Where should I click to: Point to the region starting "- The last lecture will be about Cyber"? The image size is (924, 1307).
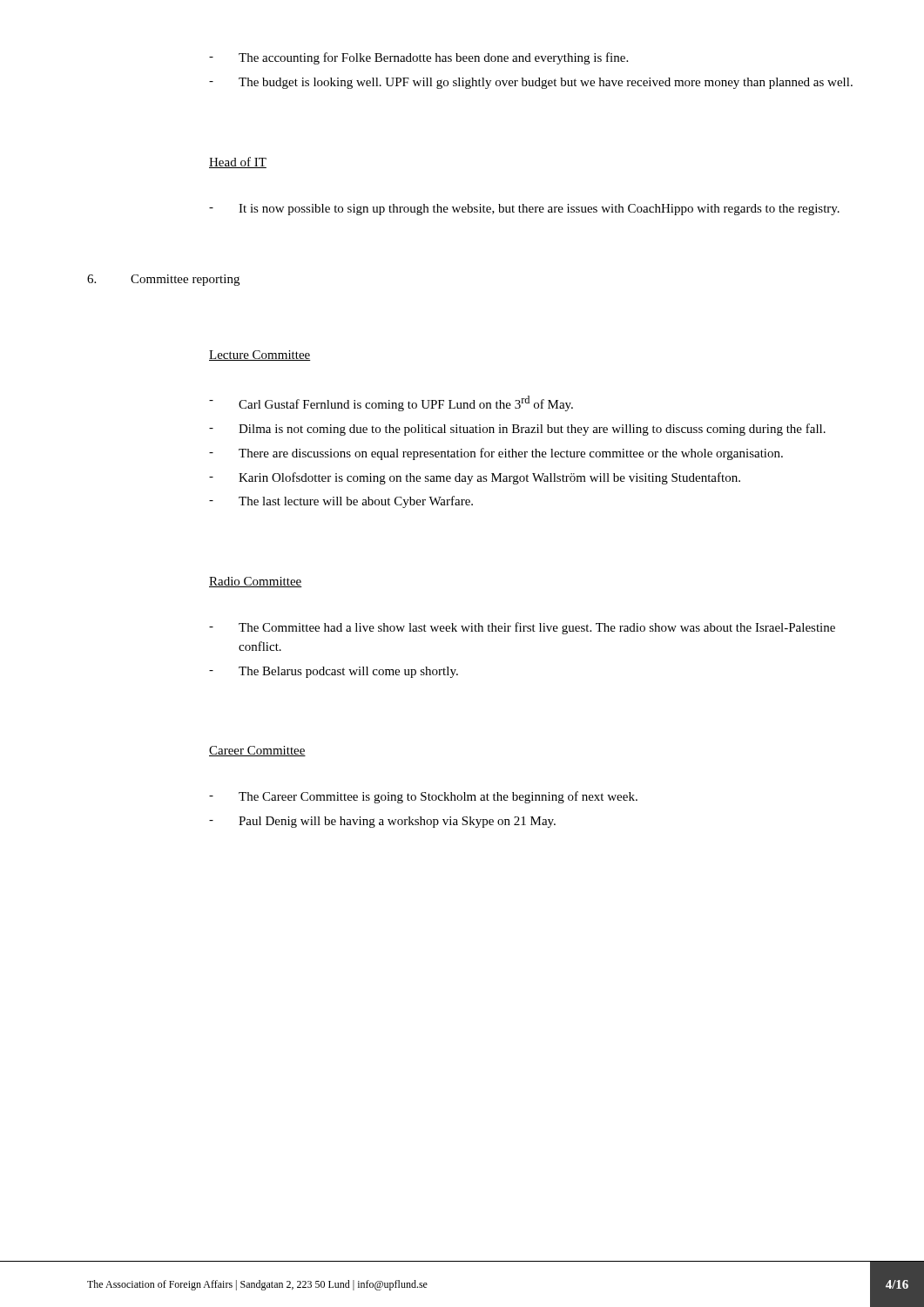pos(341,502)
